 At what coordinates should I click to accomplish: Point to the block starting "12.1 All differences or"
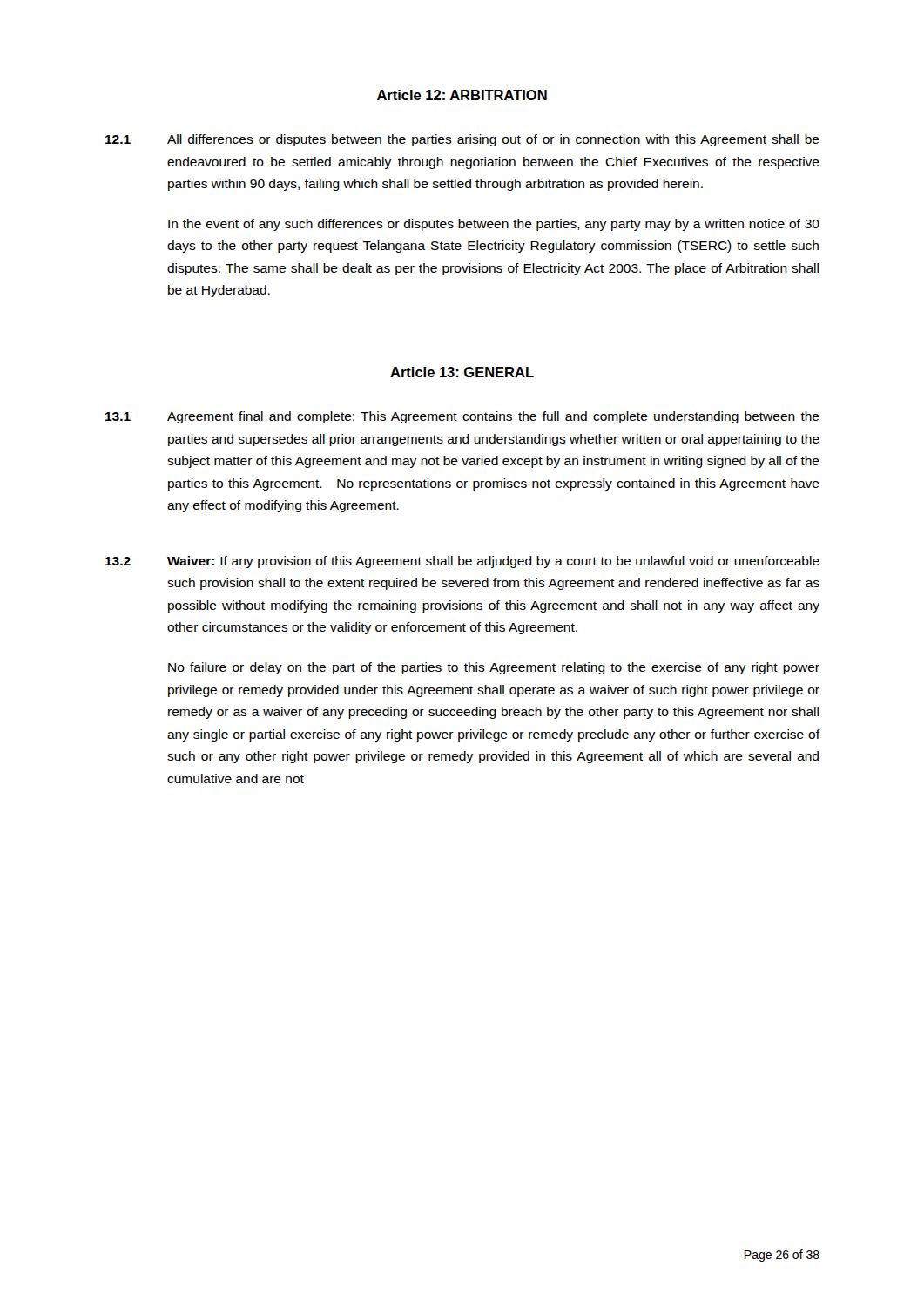point(462,161)
